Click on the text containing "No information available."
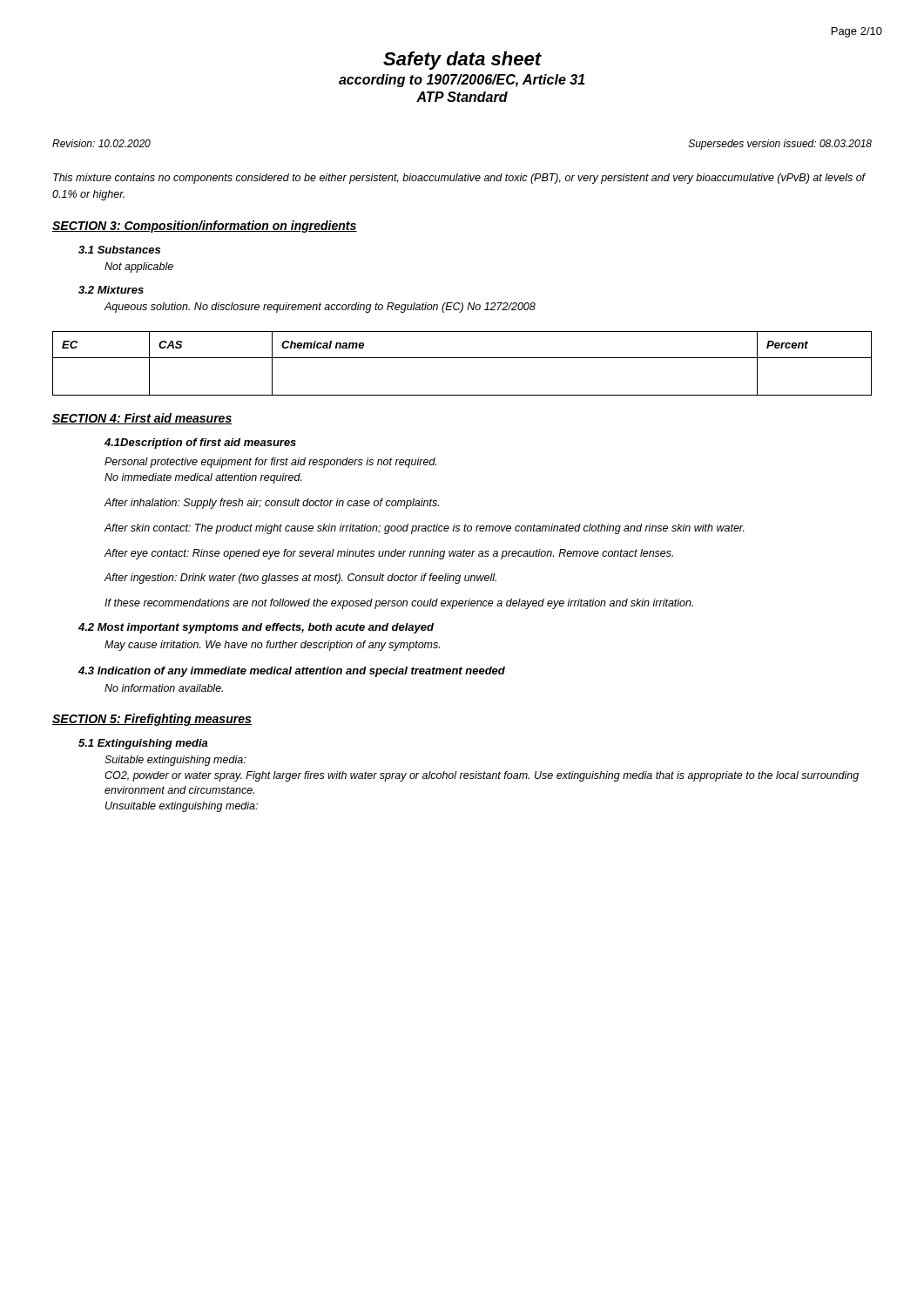Viewport: 924px width, 1307px height. tap(164, 688)
